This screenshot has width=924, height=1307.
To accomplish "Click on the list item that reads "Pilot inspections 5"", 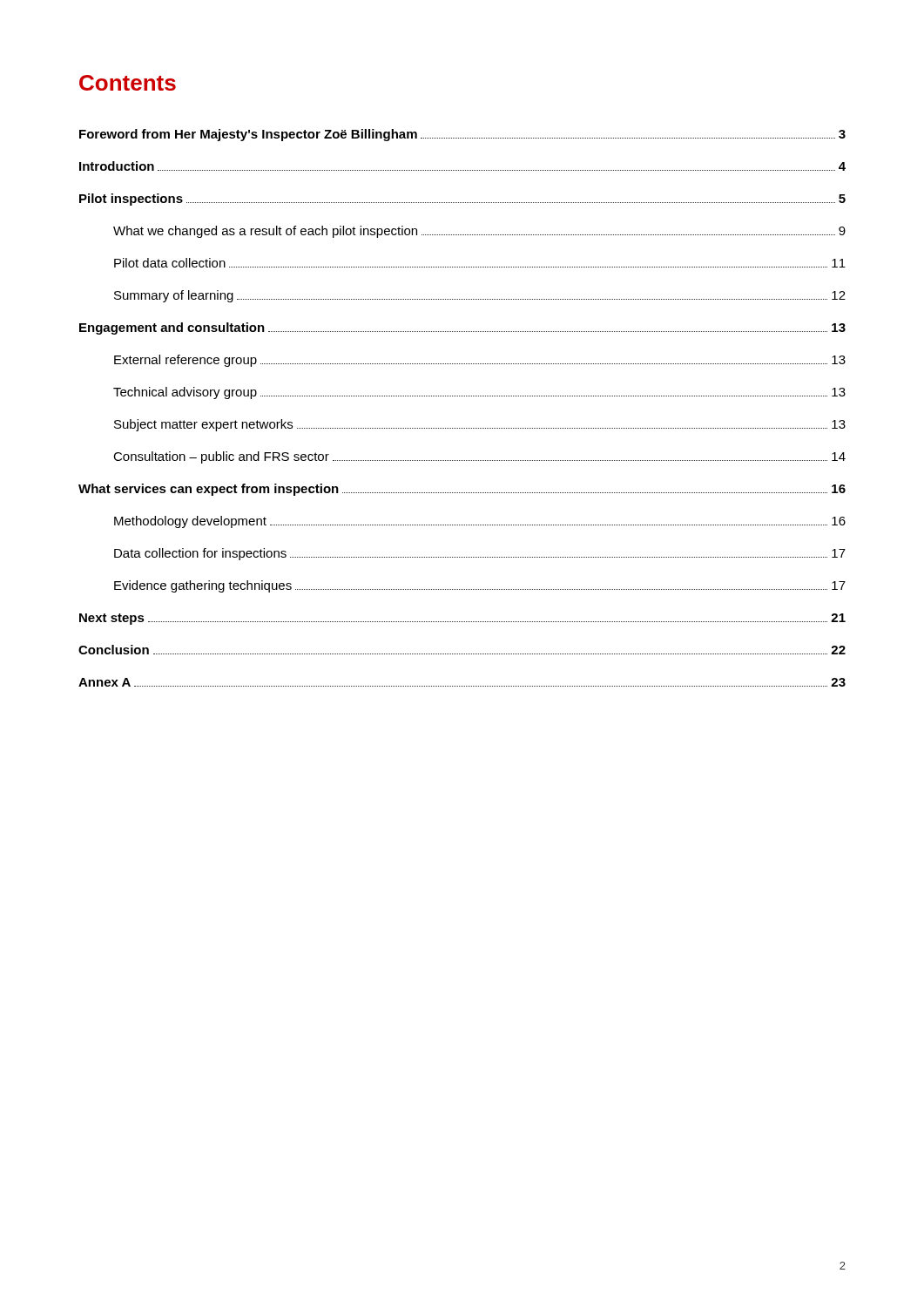I will pyautogui.click(x=462, y=198).
